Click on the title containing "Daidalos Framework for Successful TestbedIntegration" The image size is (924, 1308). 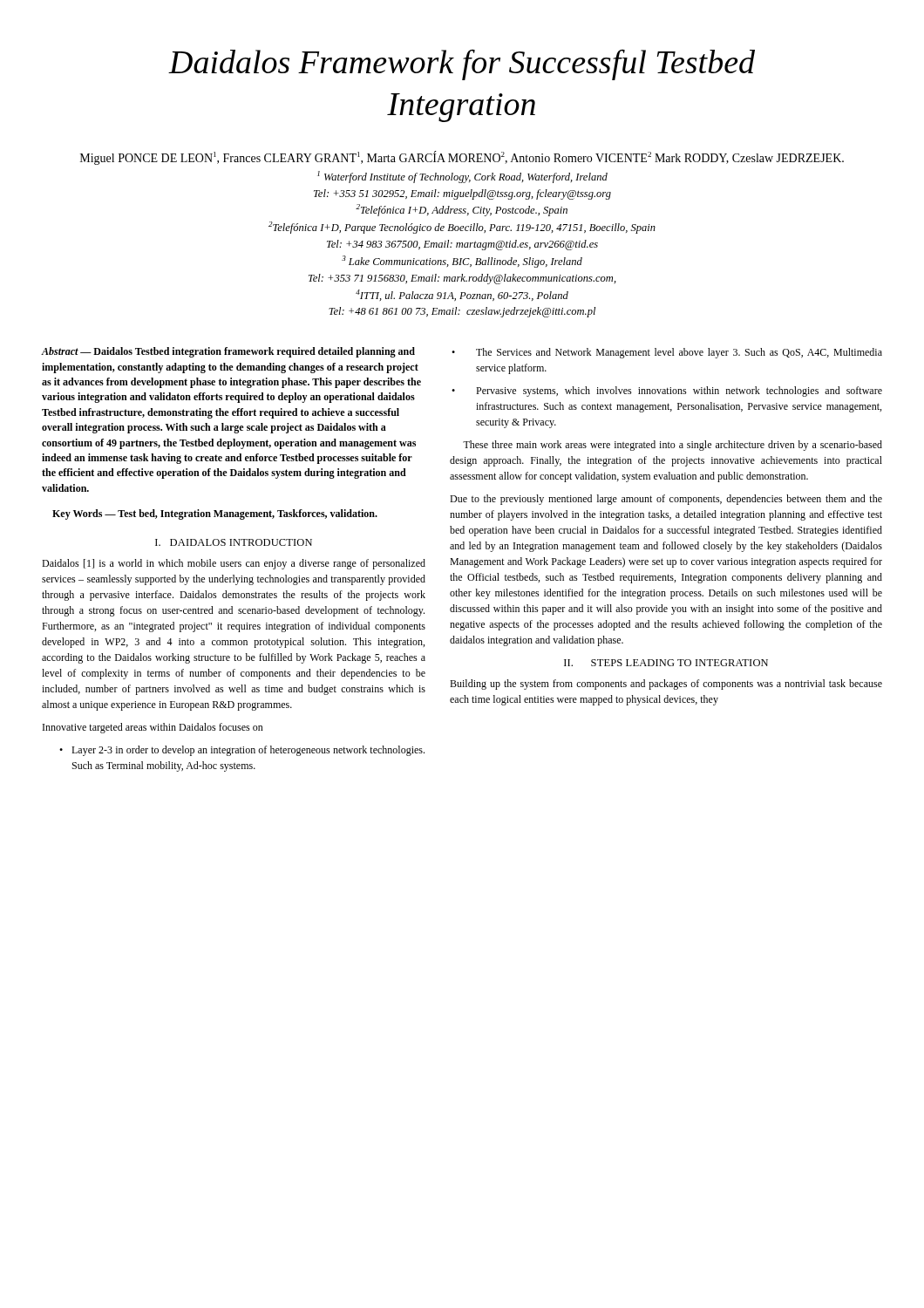462,83
